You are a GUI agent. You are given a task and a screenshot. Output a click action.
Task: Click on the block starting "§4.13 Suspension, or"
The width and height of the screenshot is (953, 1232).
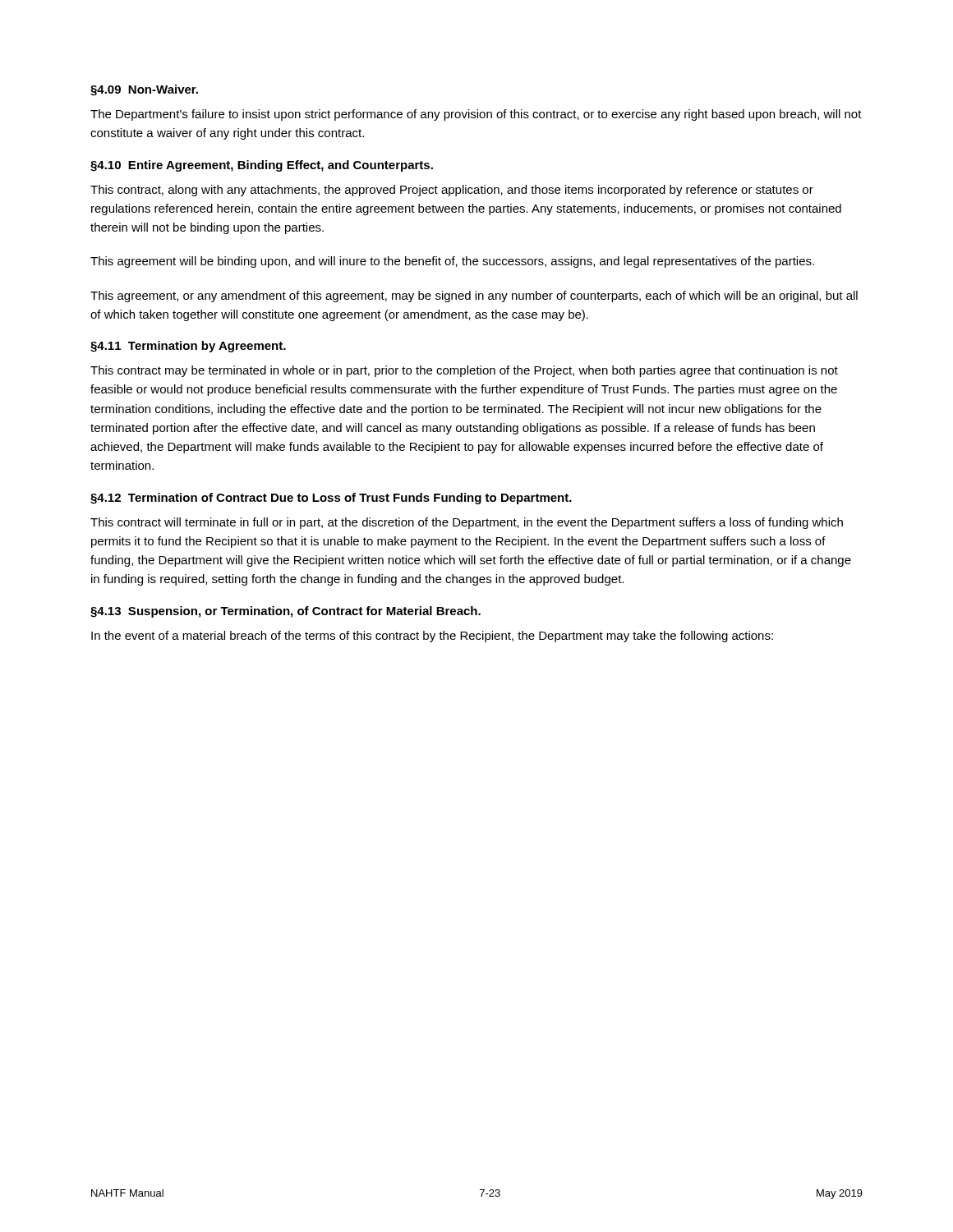tap(286, 610)
